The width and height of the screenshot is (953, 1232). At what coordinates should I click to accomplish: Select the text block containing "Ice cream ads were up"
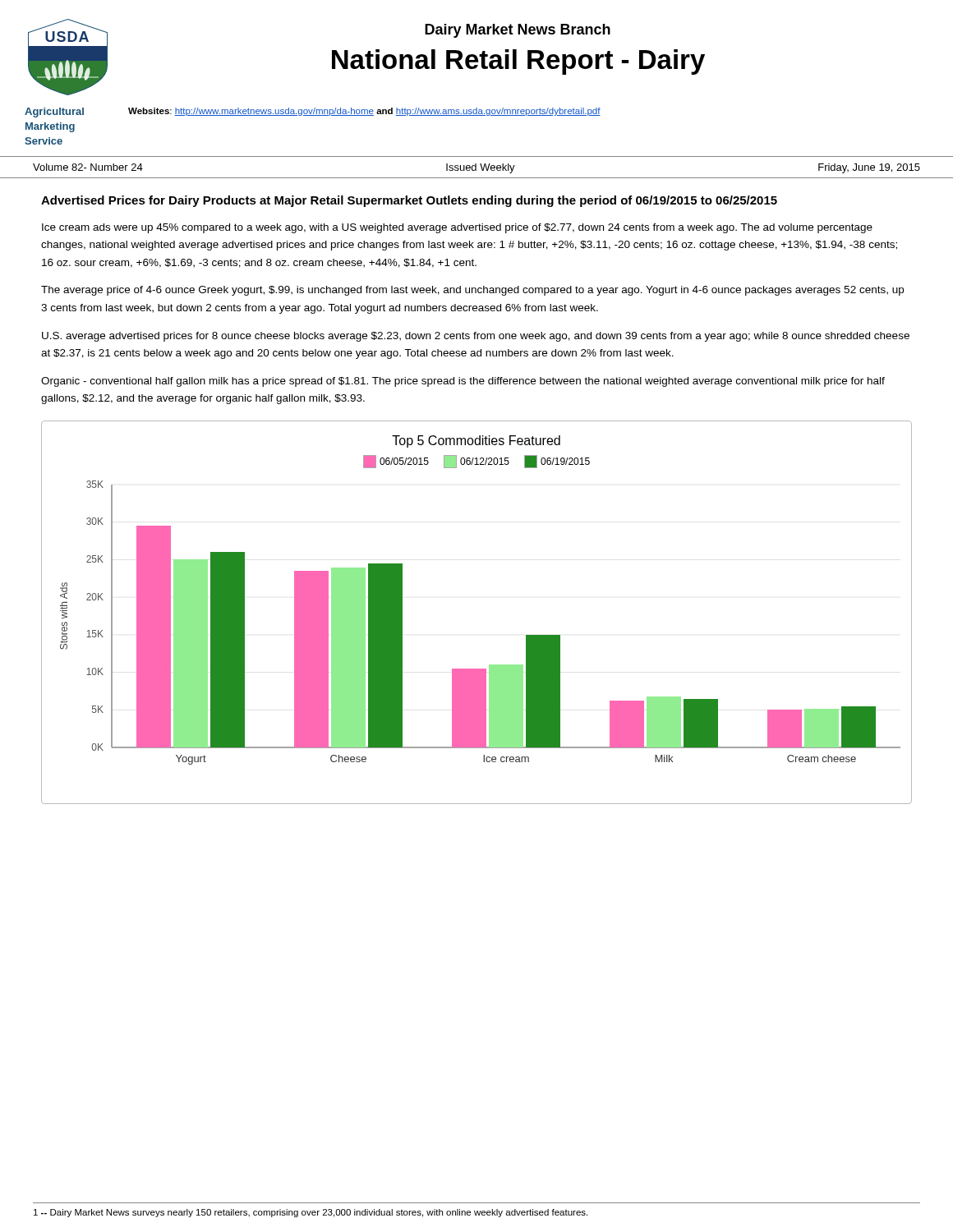coord(470,244)
